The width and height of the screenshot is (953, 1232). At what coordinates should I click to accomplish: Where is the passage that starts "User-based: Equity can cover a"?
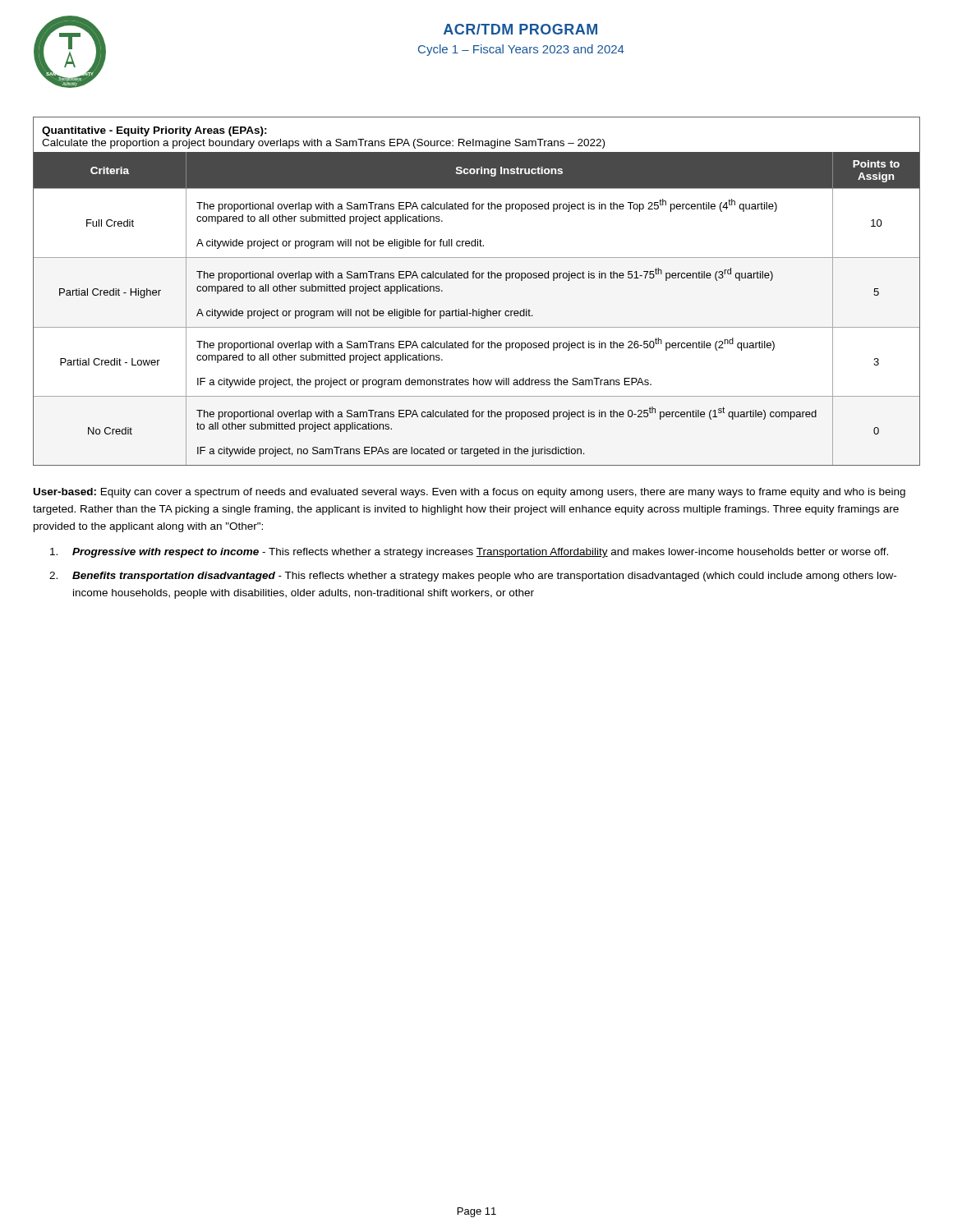coord(469,509)
